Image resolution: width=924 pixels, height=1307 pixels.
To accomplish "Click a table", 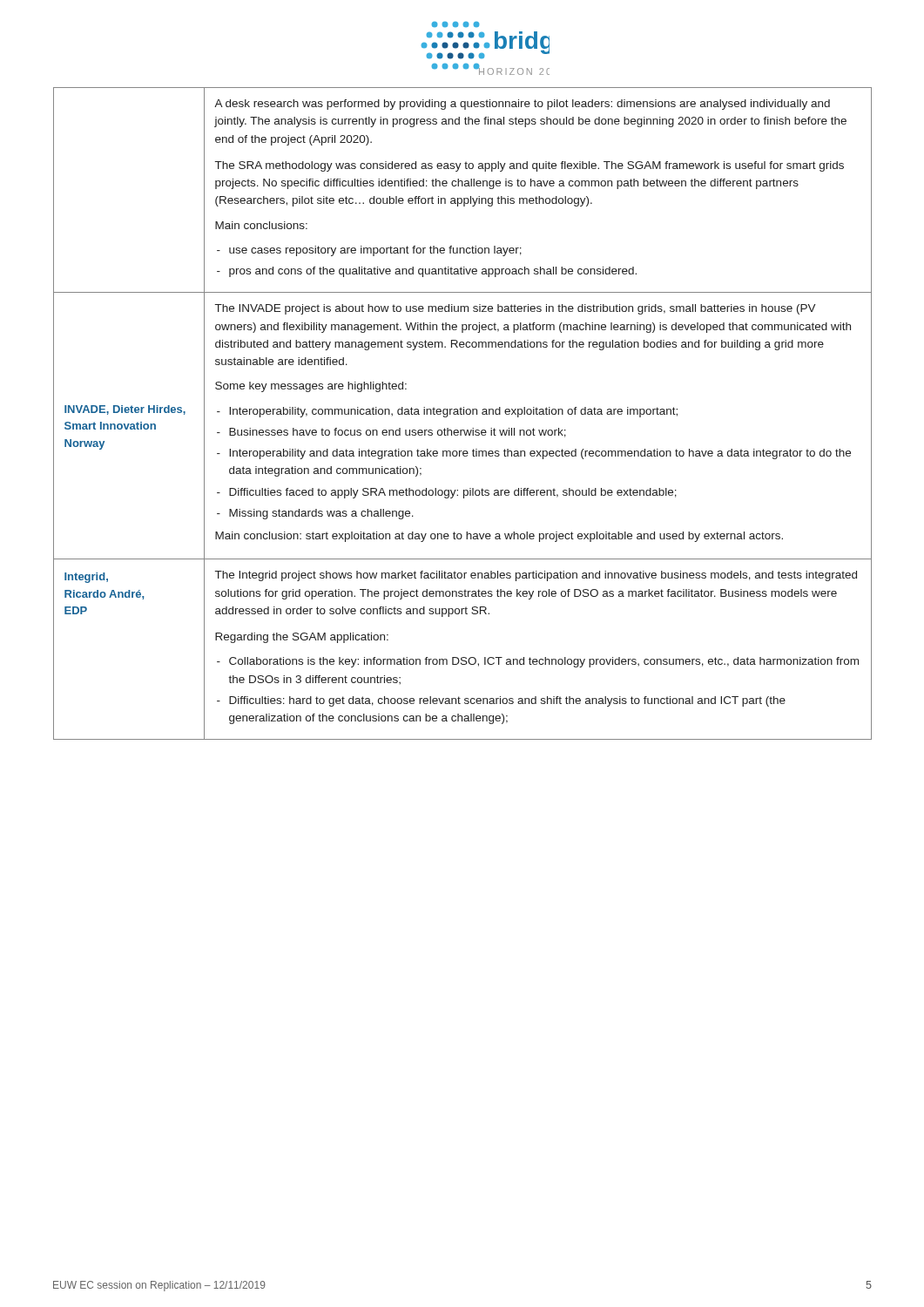I will coord(462,414).
